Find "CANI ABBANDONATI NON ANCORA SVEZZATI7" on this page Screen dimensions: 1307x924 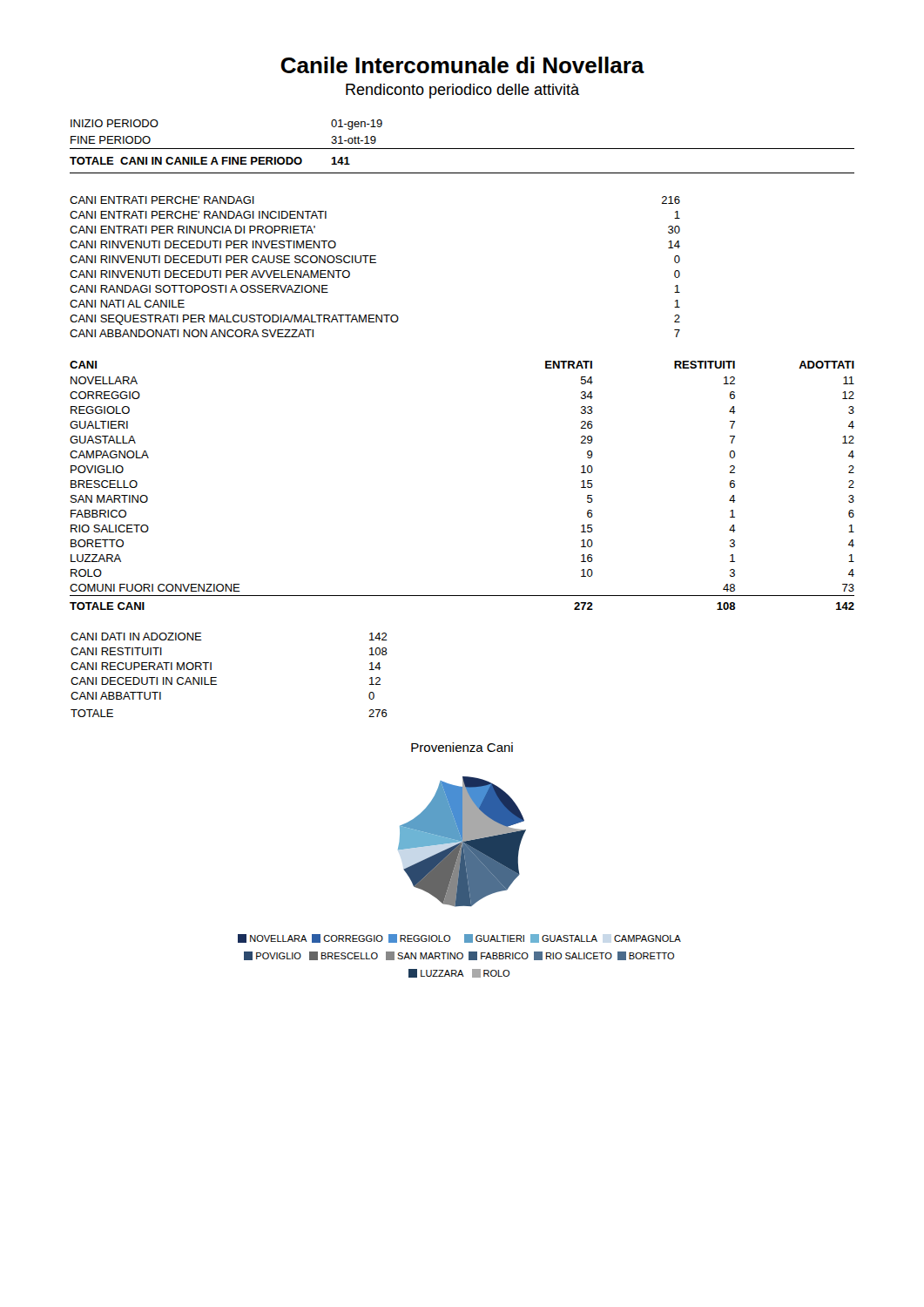[193, 333]
